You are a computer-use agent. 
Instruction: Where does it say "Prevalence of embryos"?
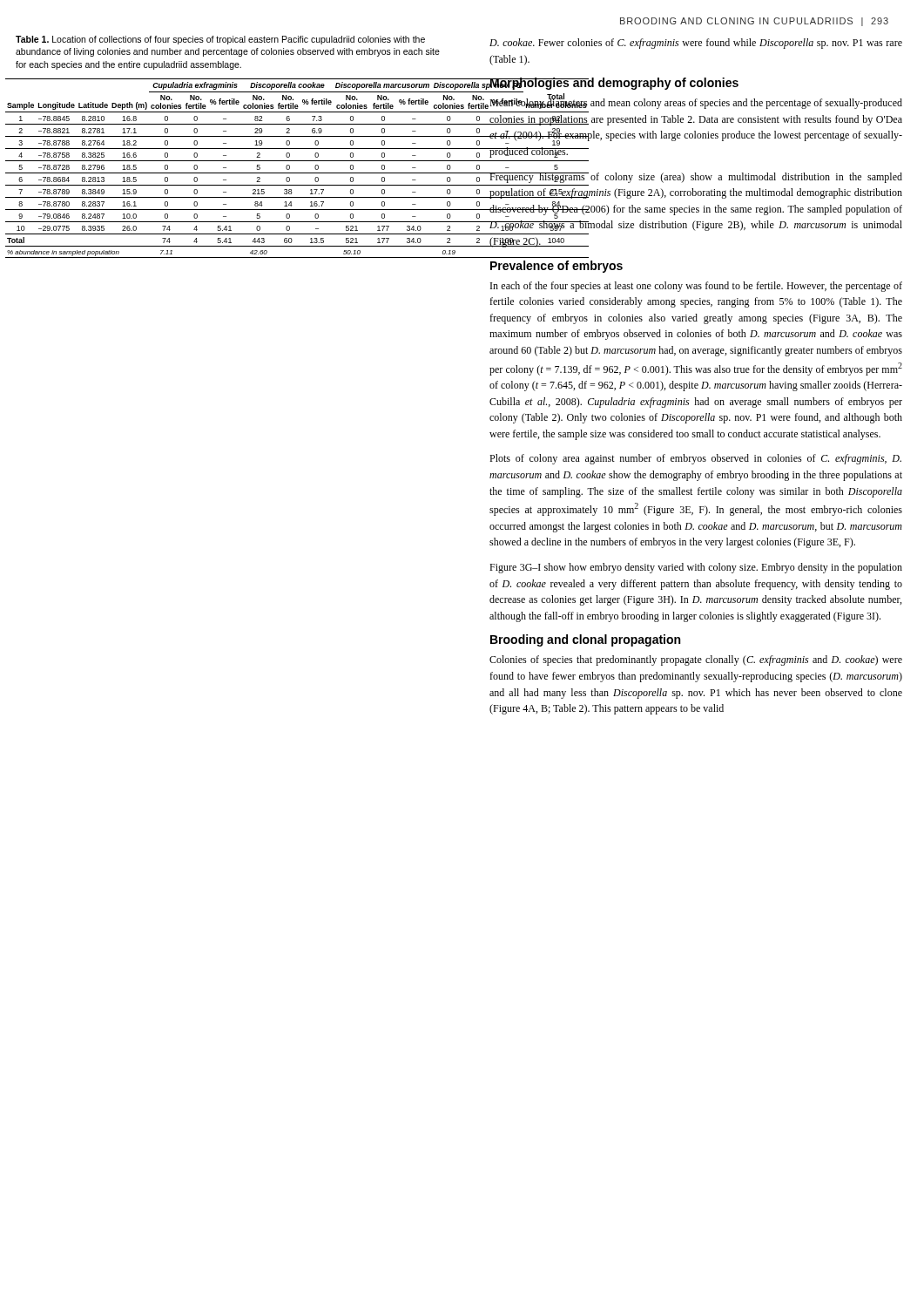[556, 265]
